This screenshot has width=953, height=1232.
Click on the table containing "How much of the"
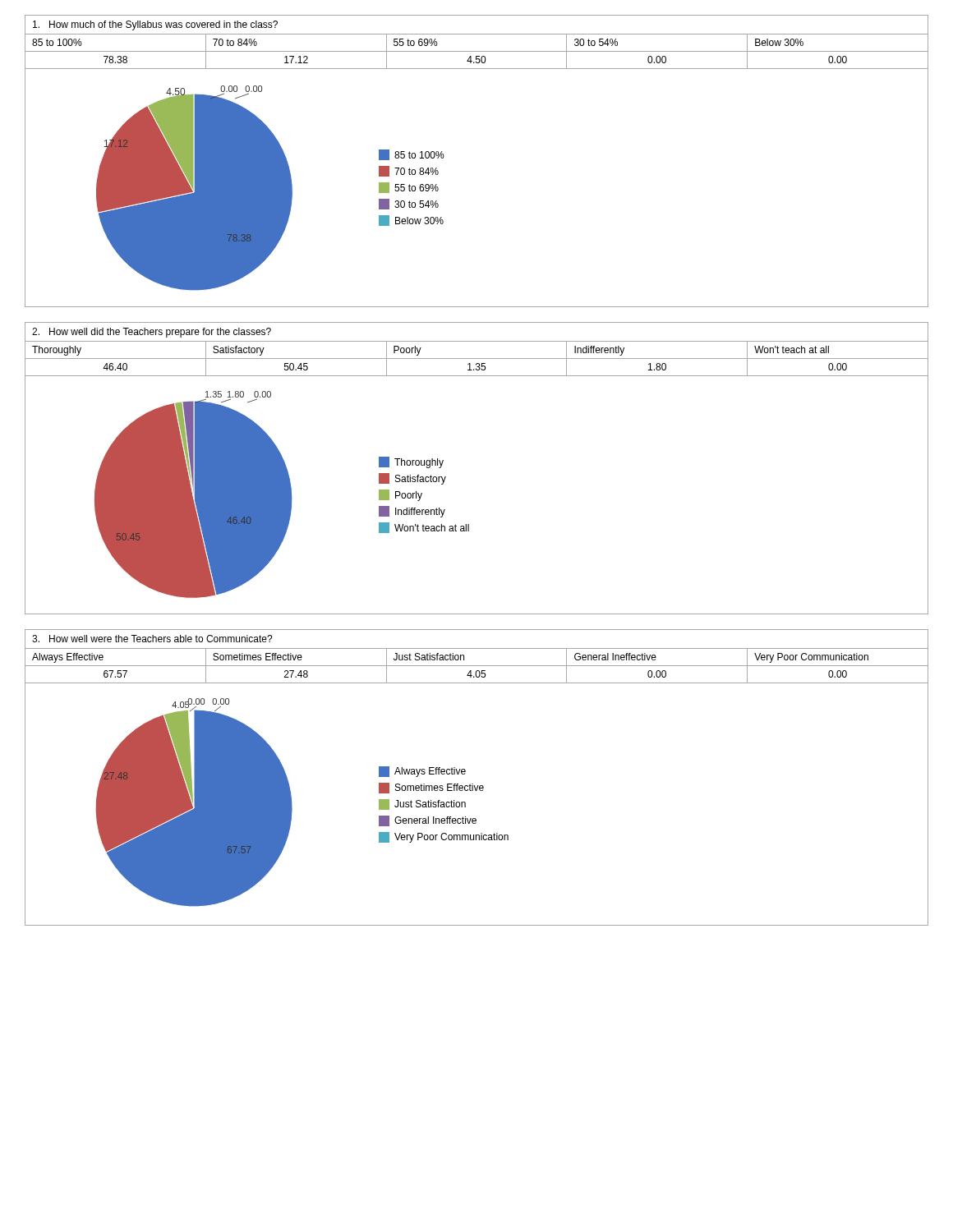pyautogui.click(x=476, y=42)
